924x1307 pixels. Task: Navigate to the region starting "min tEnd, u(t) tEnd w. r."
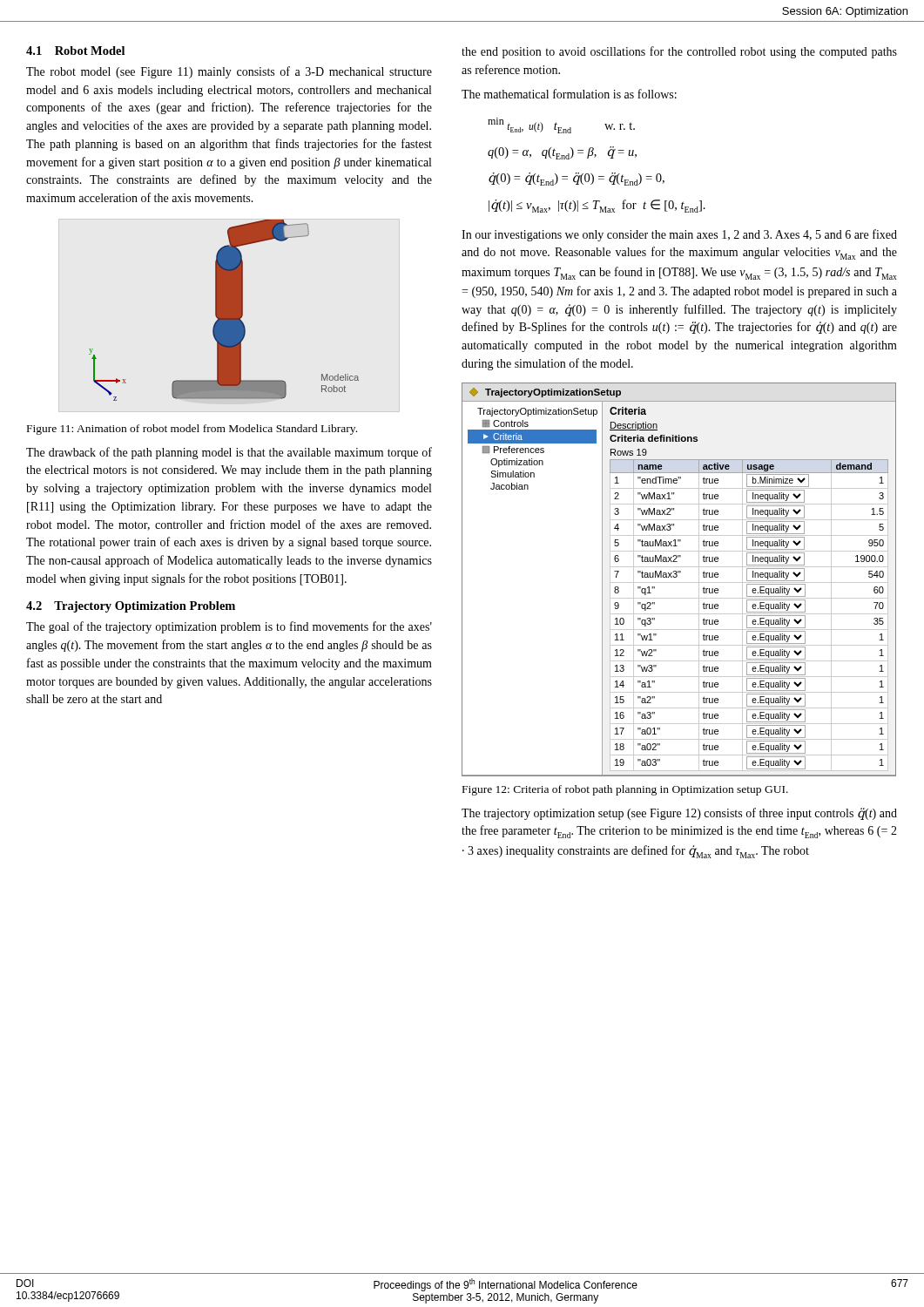[561, 125]
